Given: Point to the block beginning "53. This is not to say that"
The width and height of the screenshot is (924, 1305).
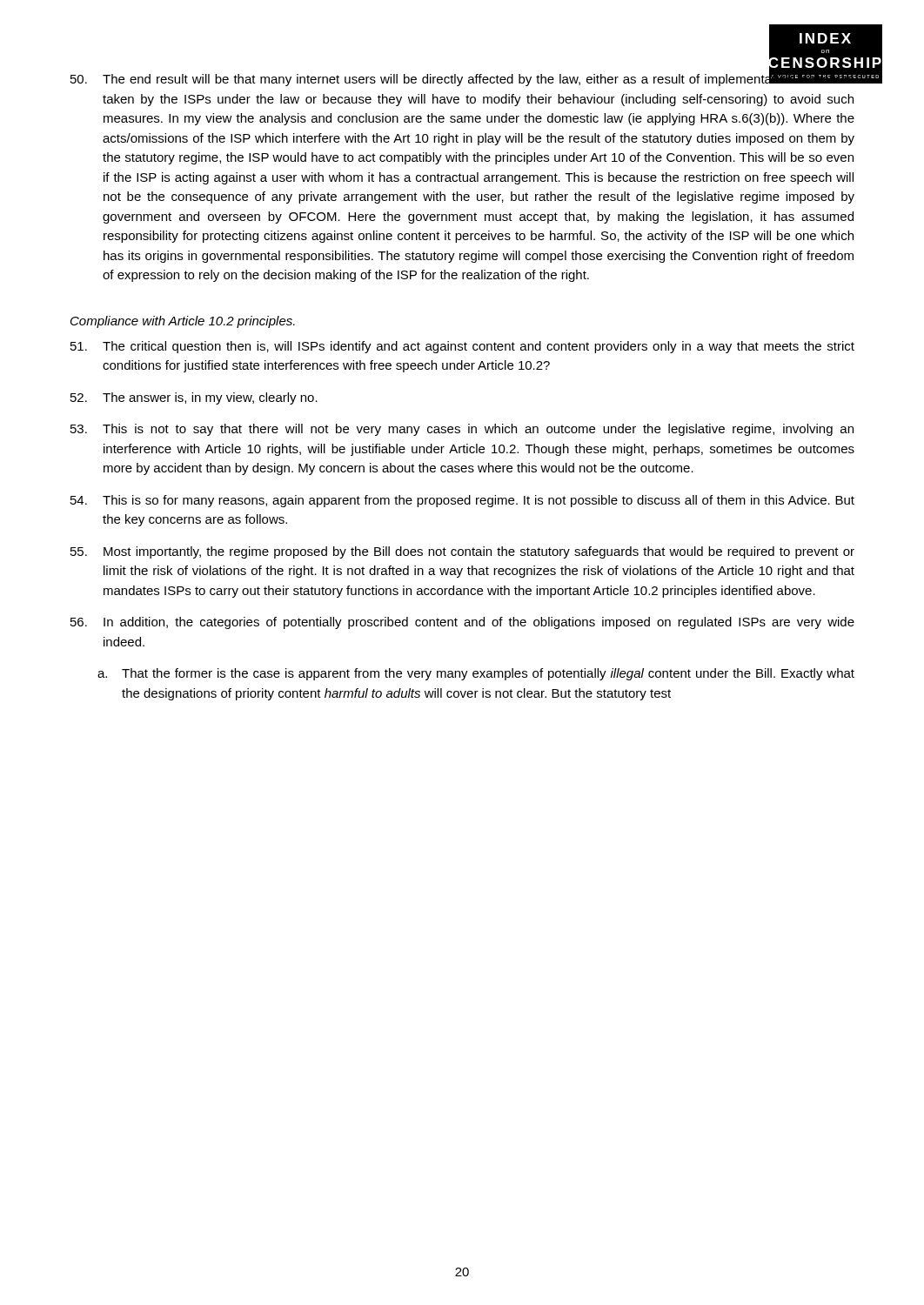Looking at the screenshot, I should (462, 449).
